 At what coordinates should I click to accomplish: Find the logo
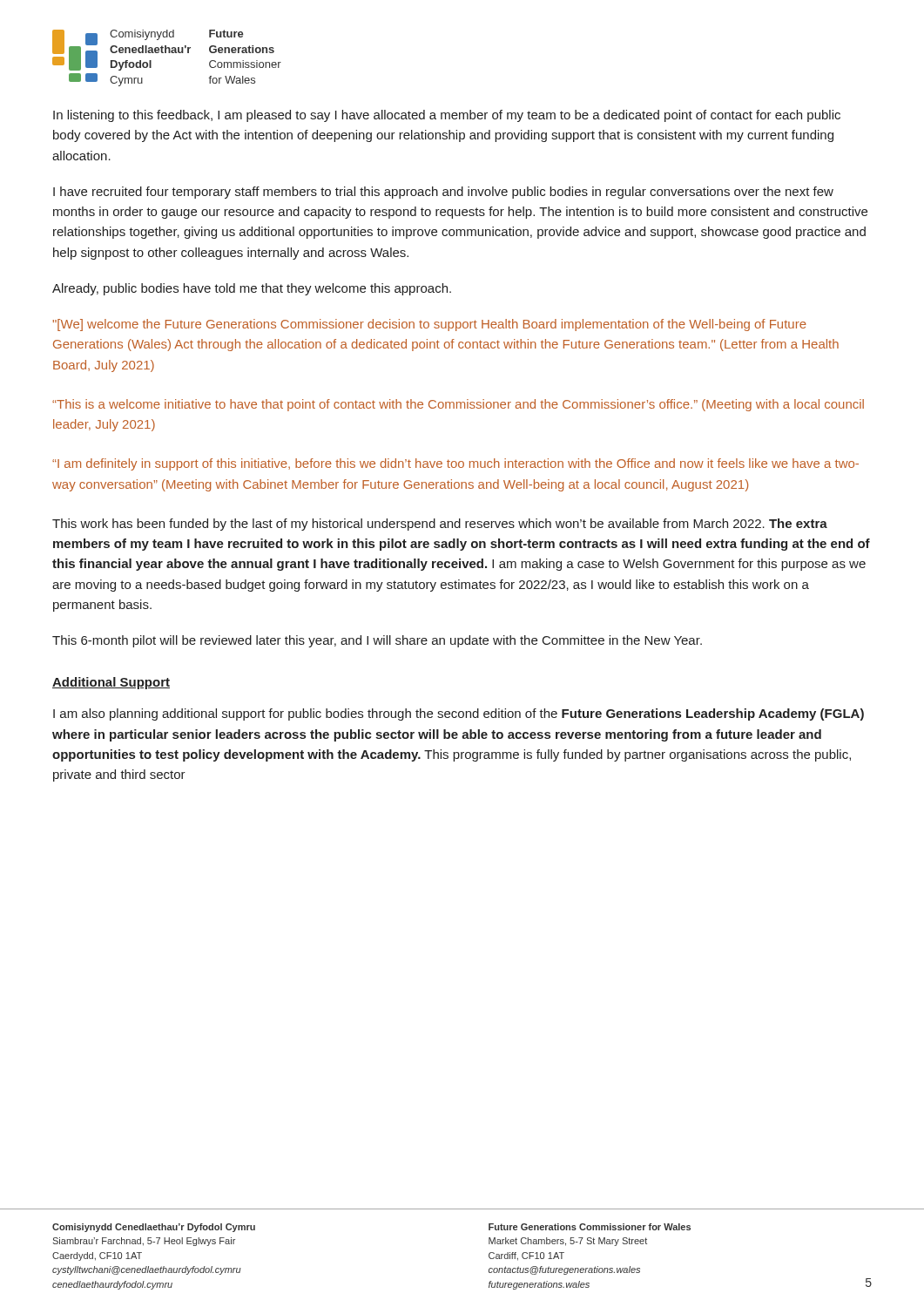click(167, 57)
